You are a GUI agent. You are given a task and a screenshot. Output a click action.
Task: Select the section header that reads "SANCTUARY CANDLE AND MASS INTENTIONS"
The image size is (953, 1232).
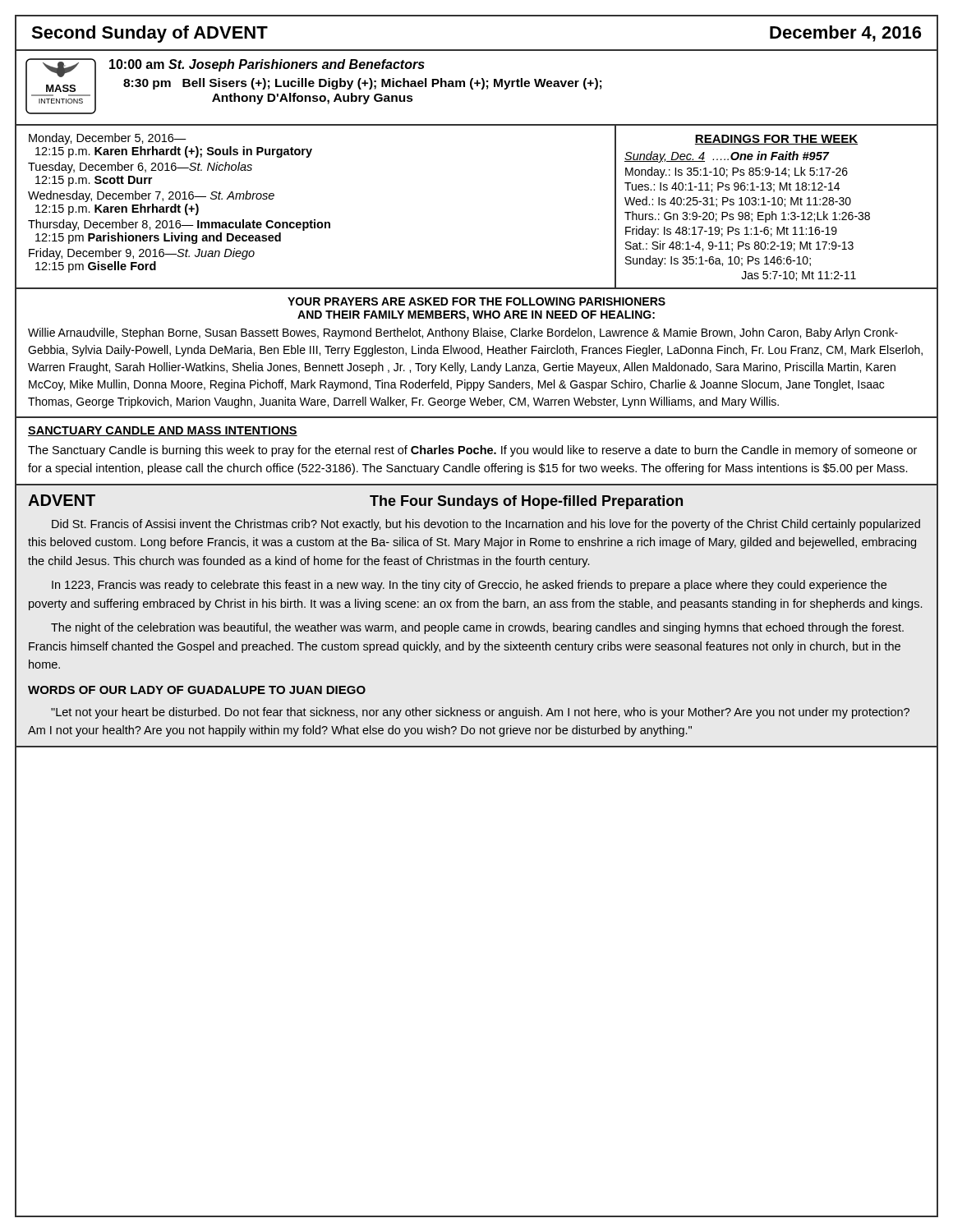pyautogui.click(x=162, y=430)
